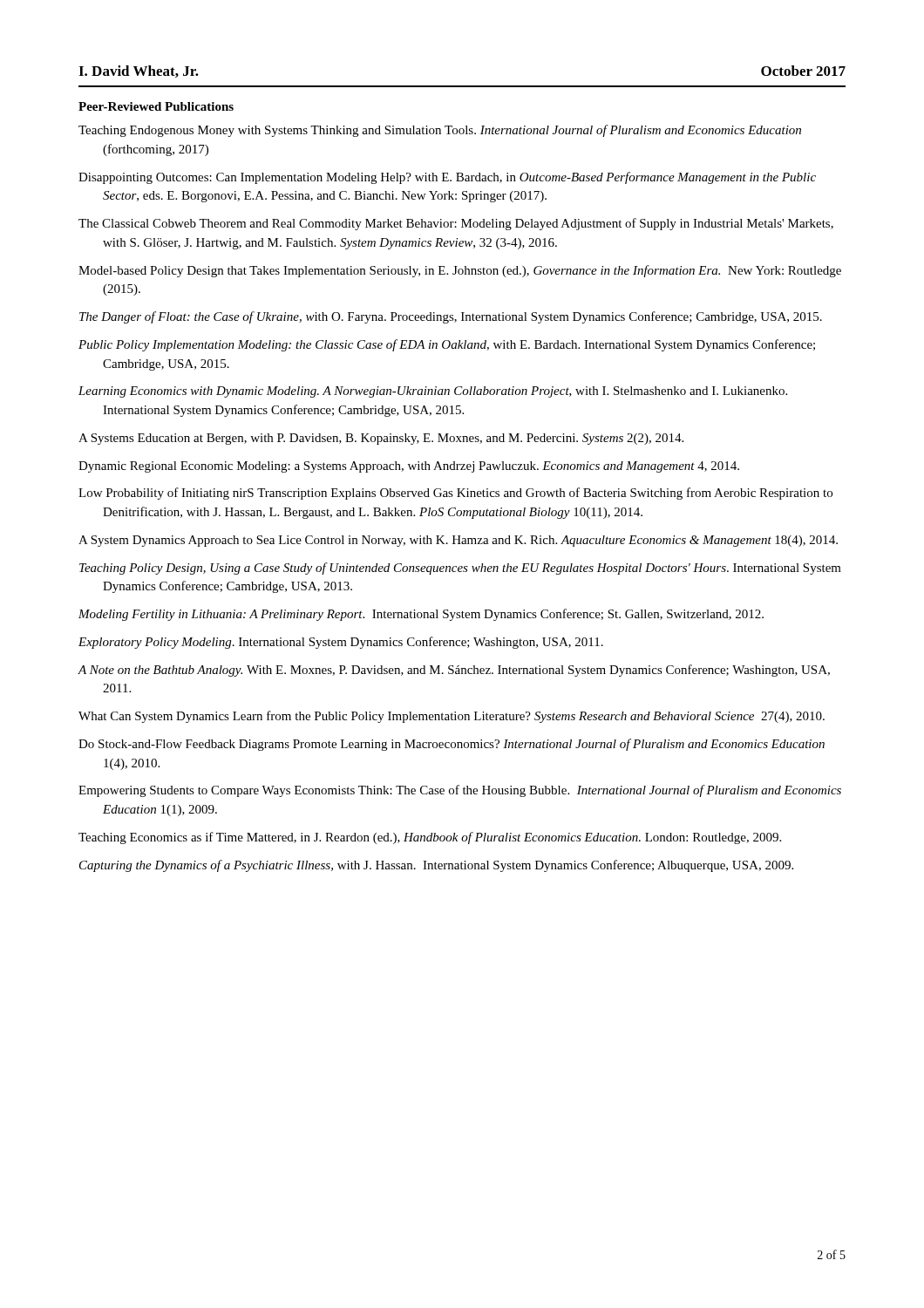This screenshot has height=1308, width=924.
Task: Click on the list item that reads "A System Dynamics Approach to Sea Lice"
Action: point(459,540)
